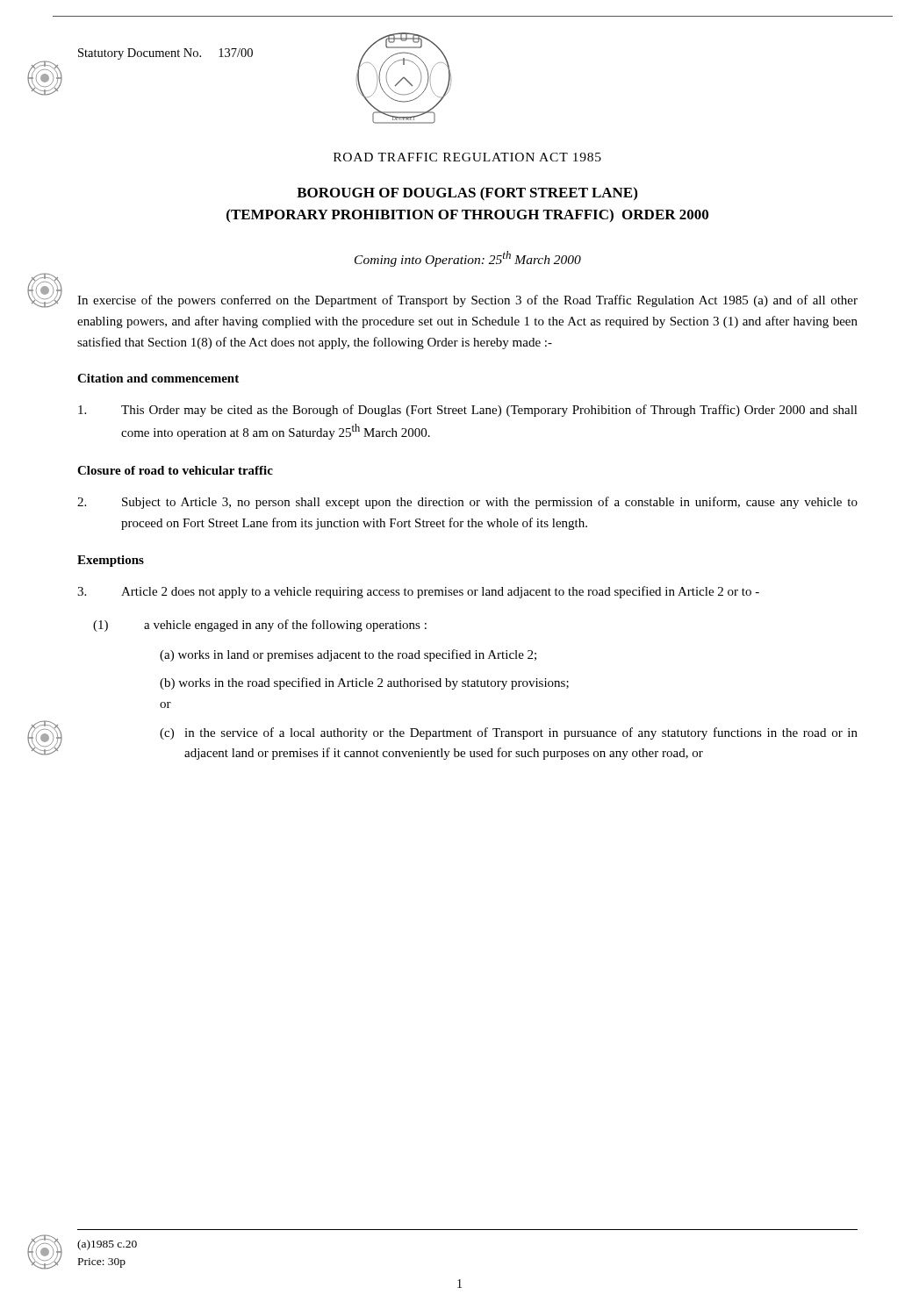Locate the text block that says "This Order may be"
919x1316 pixels.
tap(467, 422)
